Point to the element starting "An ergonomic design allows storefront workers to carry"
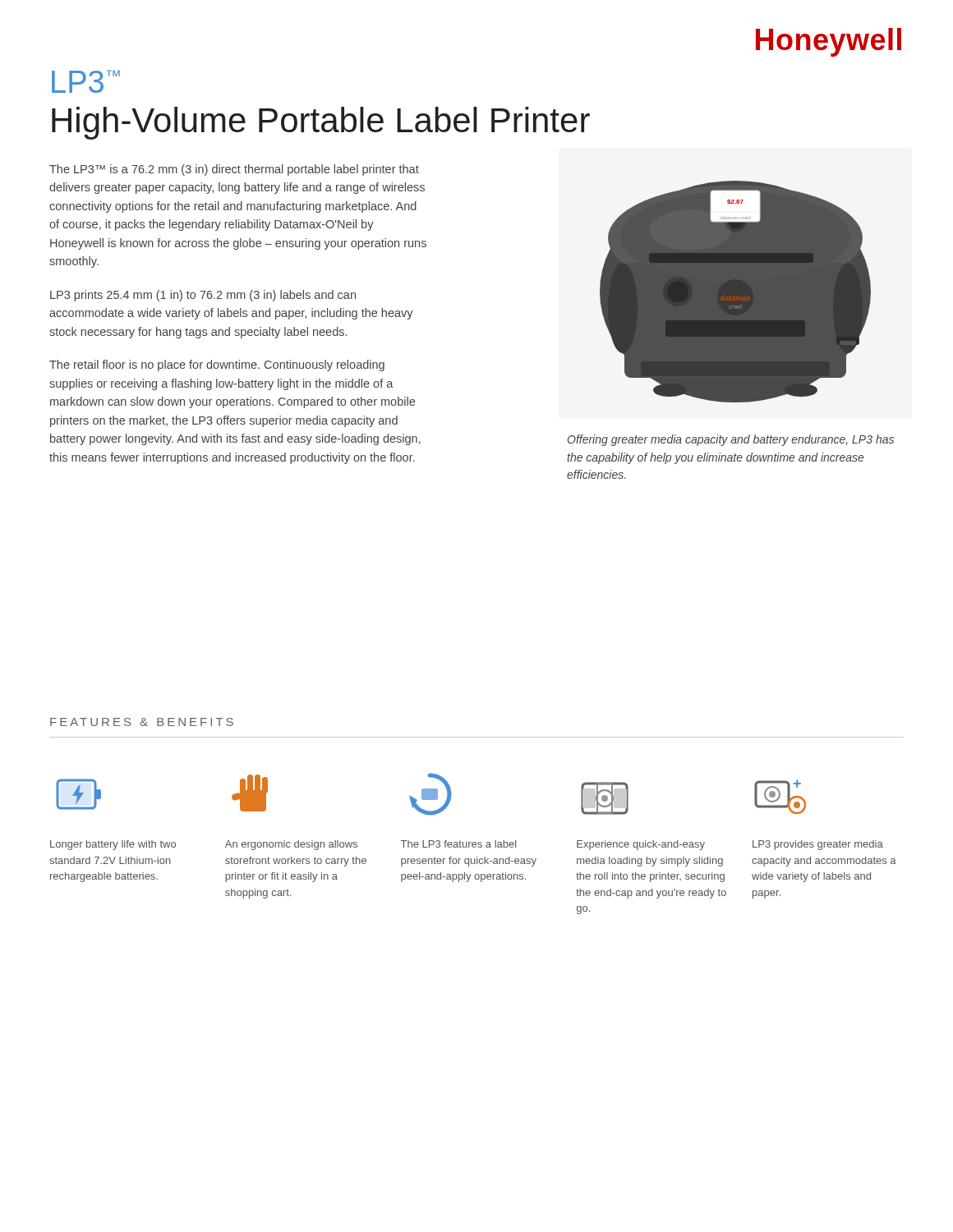The height and width of the screenshot is (1232, 953). pos(296,868)
